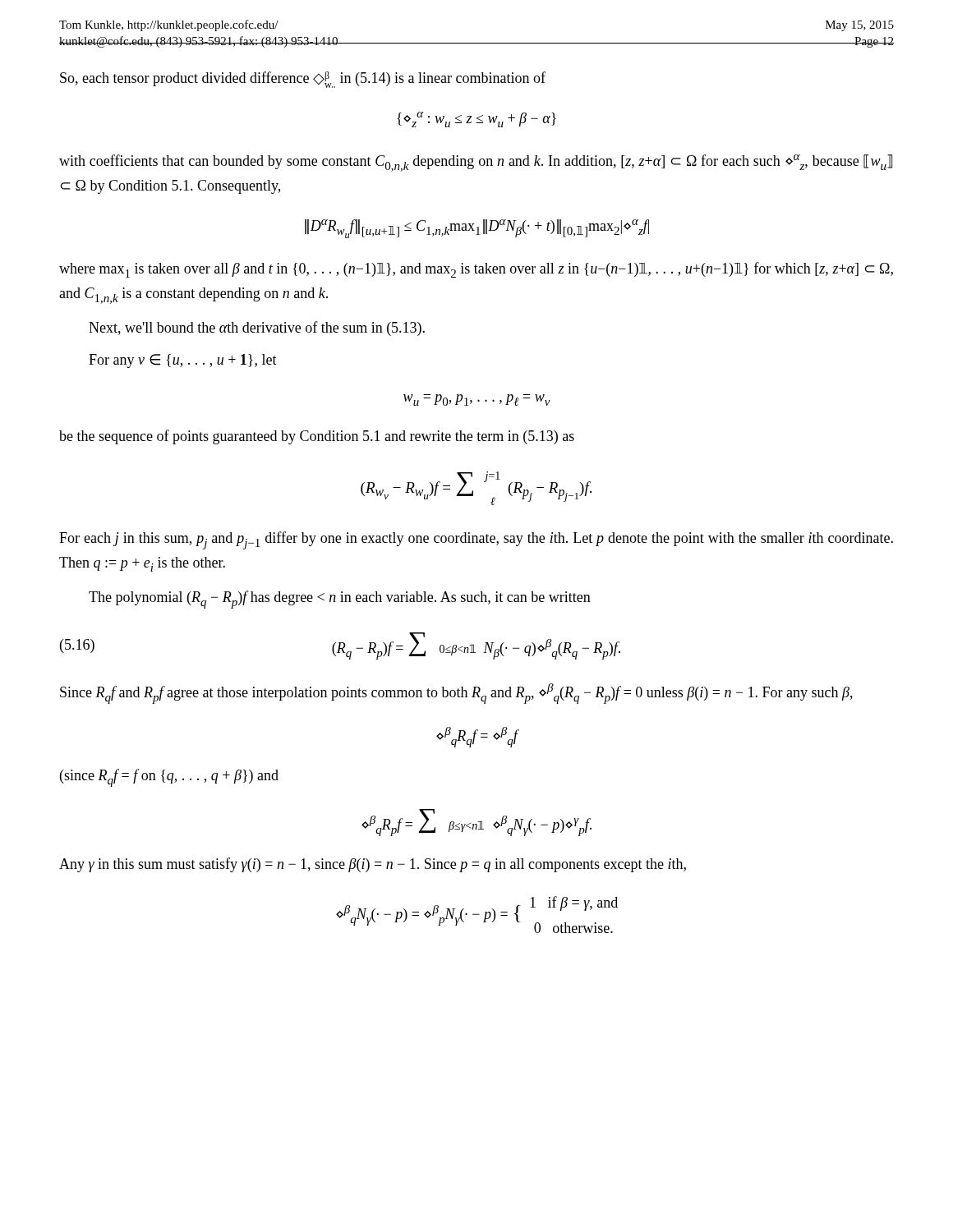
Task: Locate the block of text that opens with "So, each tensor"
Action: tap(476, 78)
